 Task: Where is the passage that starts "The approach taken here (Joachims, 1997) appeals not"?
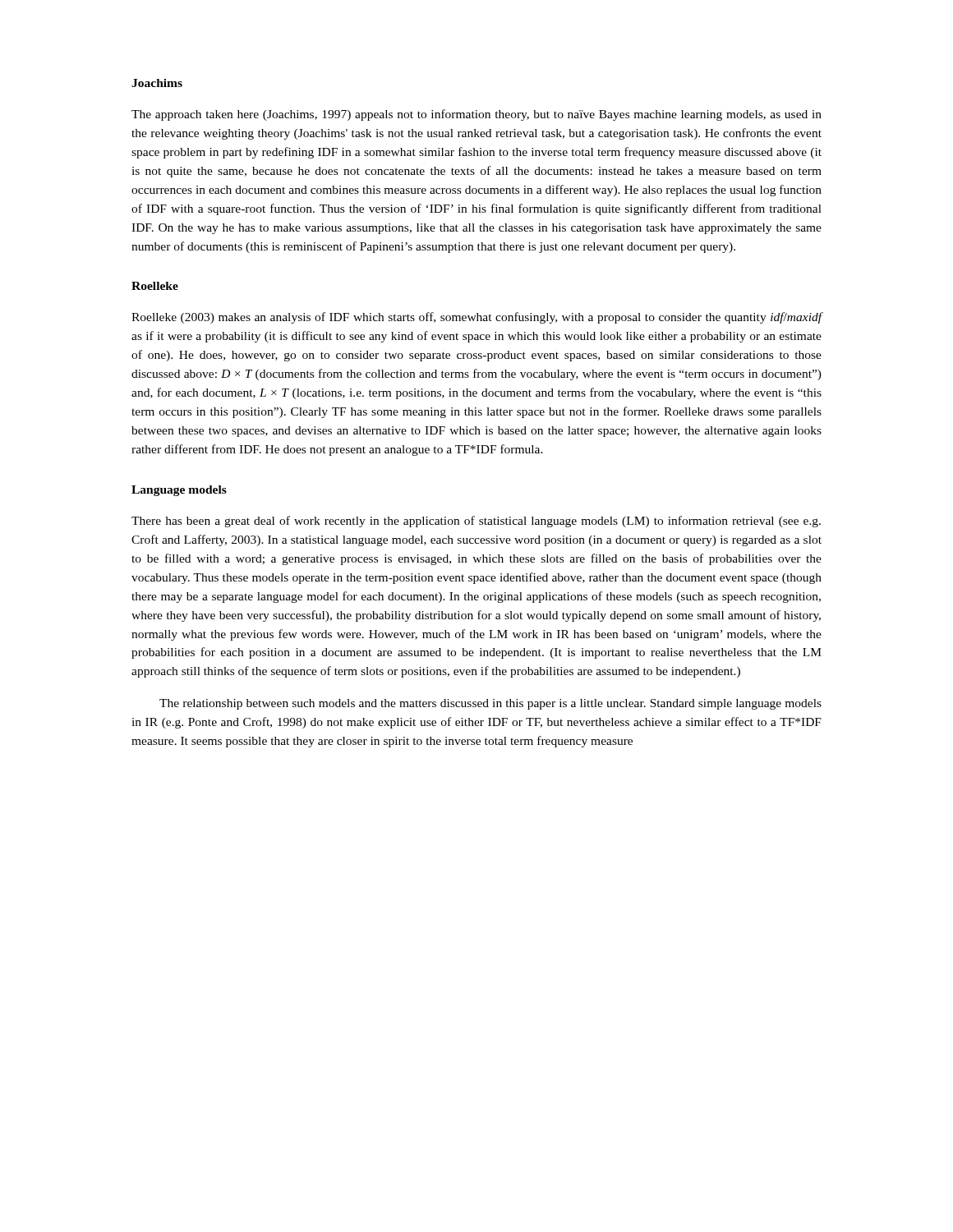click(476, 180)
